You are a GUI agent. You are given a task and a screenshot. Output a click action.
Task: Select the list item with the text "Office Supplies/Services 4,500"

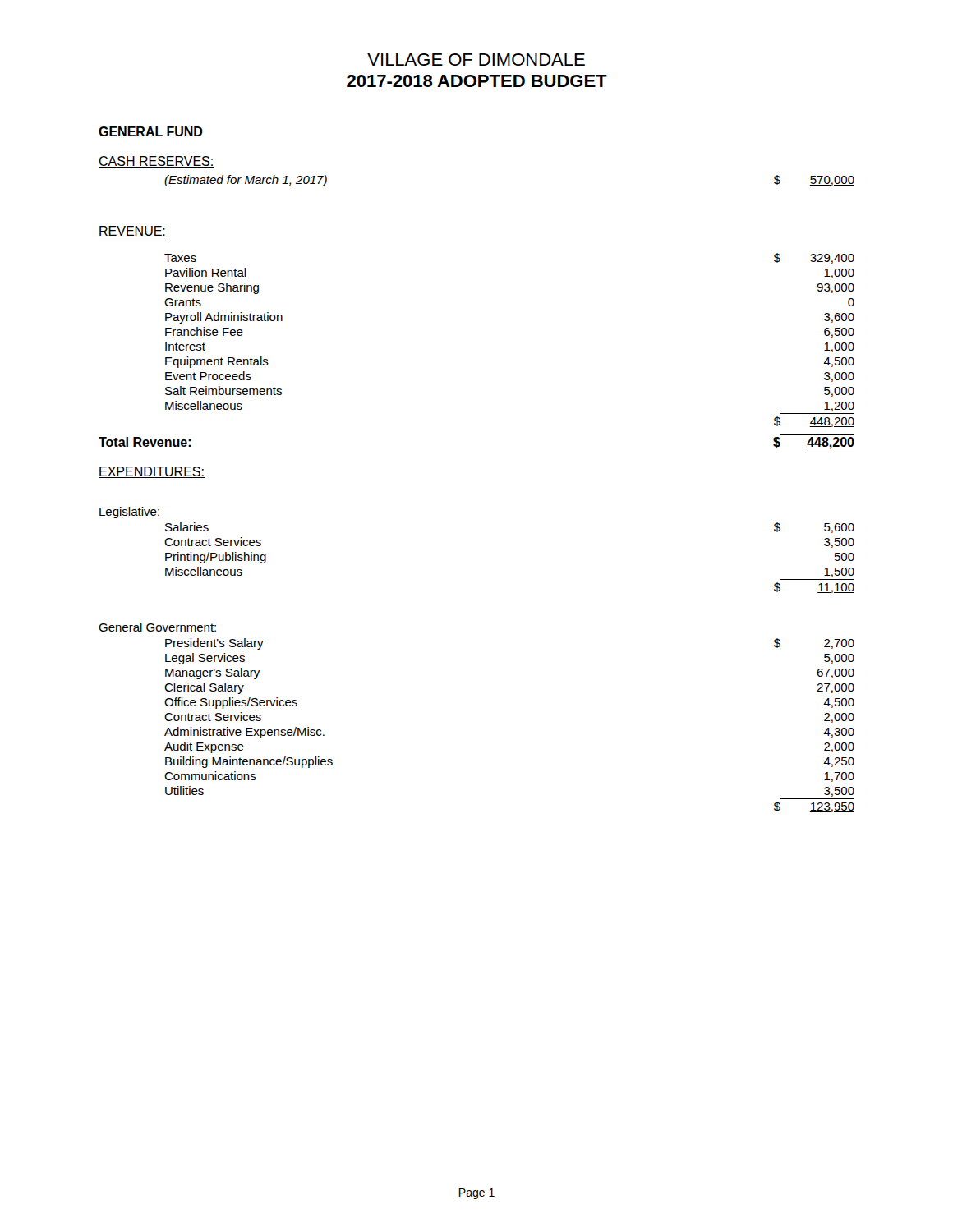230,703
